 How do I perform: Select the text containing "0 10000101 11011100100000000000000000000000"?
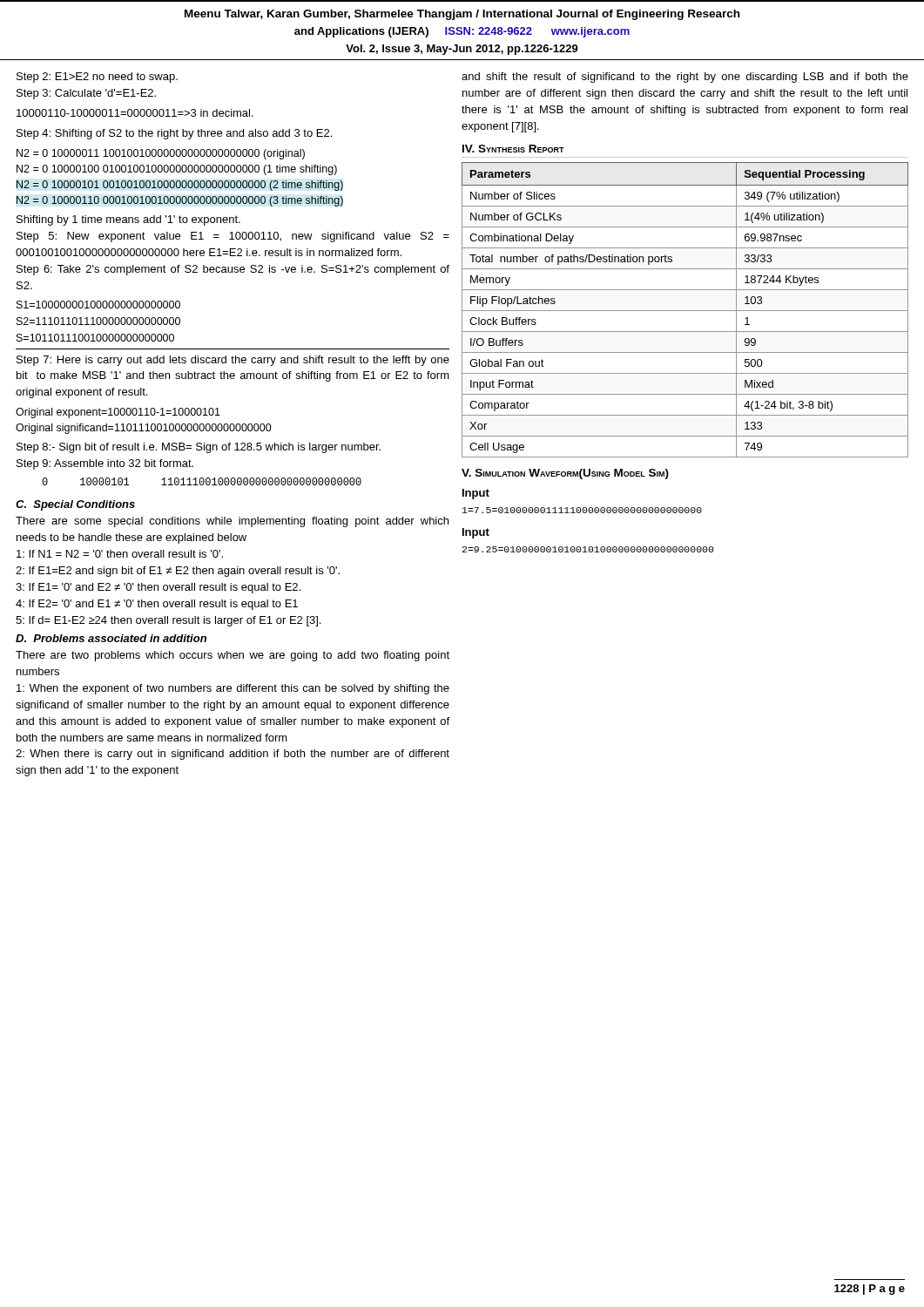202,483
